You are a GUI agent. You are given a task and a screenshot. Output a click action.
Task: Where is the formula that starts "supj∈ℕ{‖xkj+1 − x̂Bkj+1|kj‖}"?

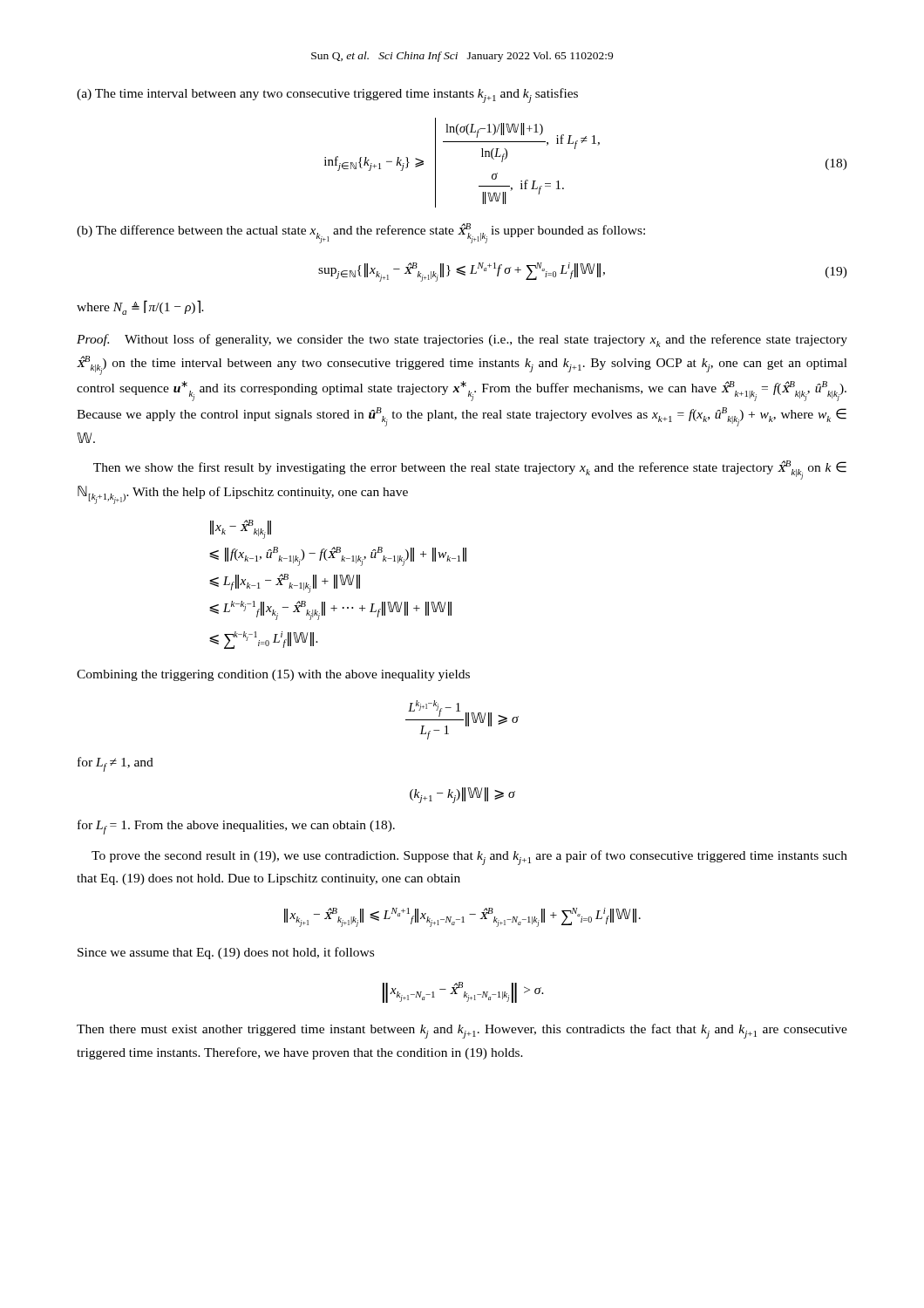coord(583,271)
